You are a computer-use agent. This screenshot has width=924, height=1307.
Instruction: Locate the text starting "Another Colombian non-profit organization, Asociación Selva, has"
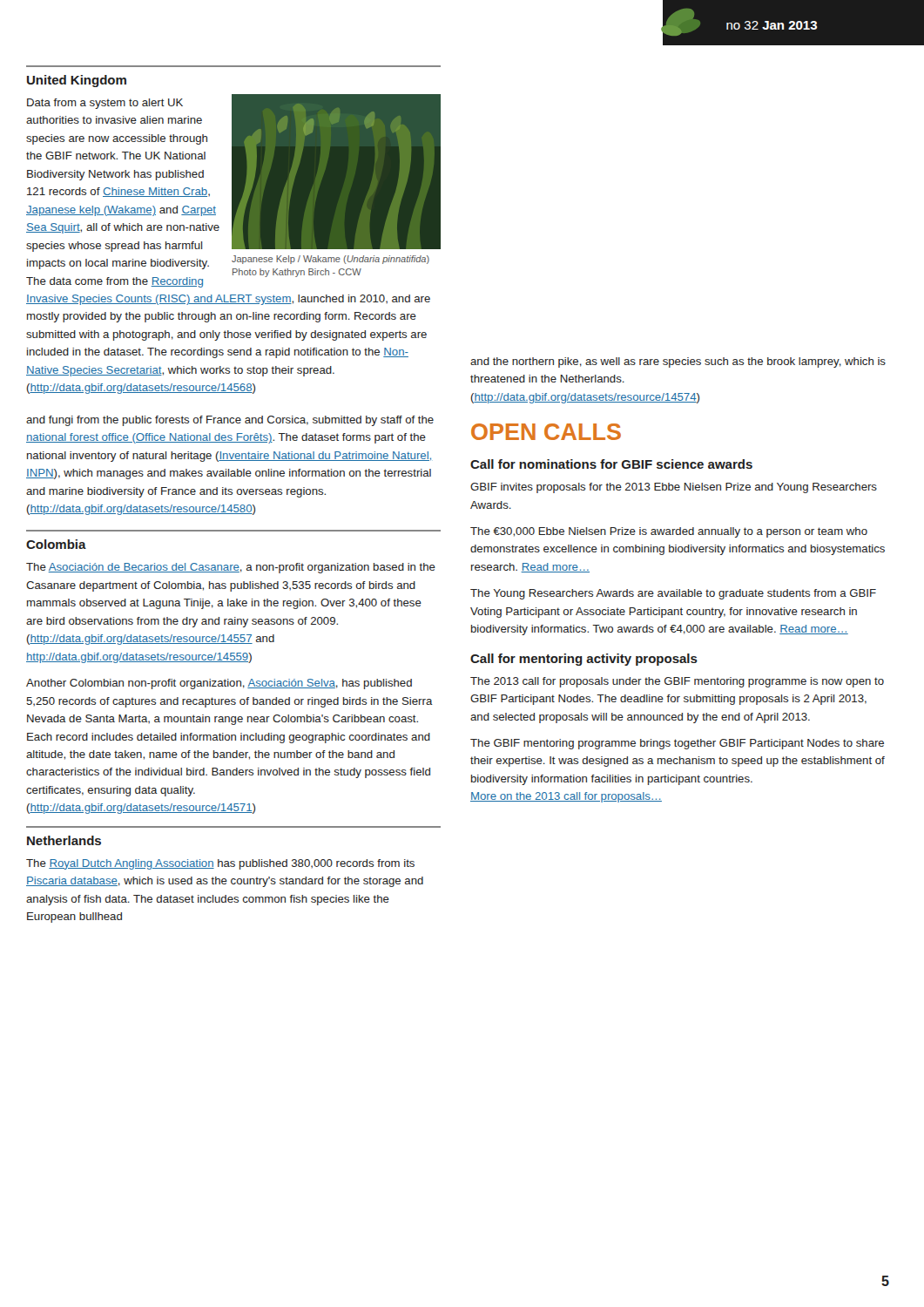[229, 745]
